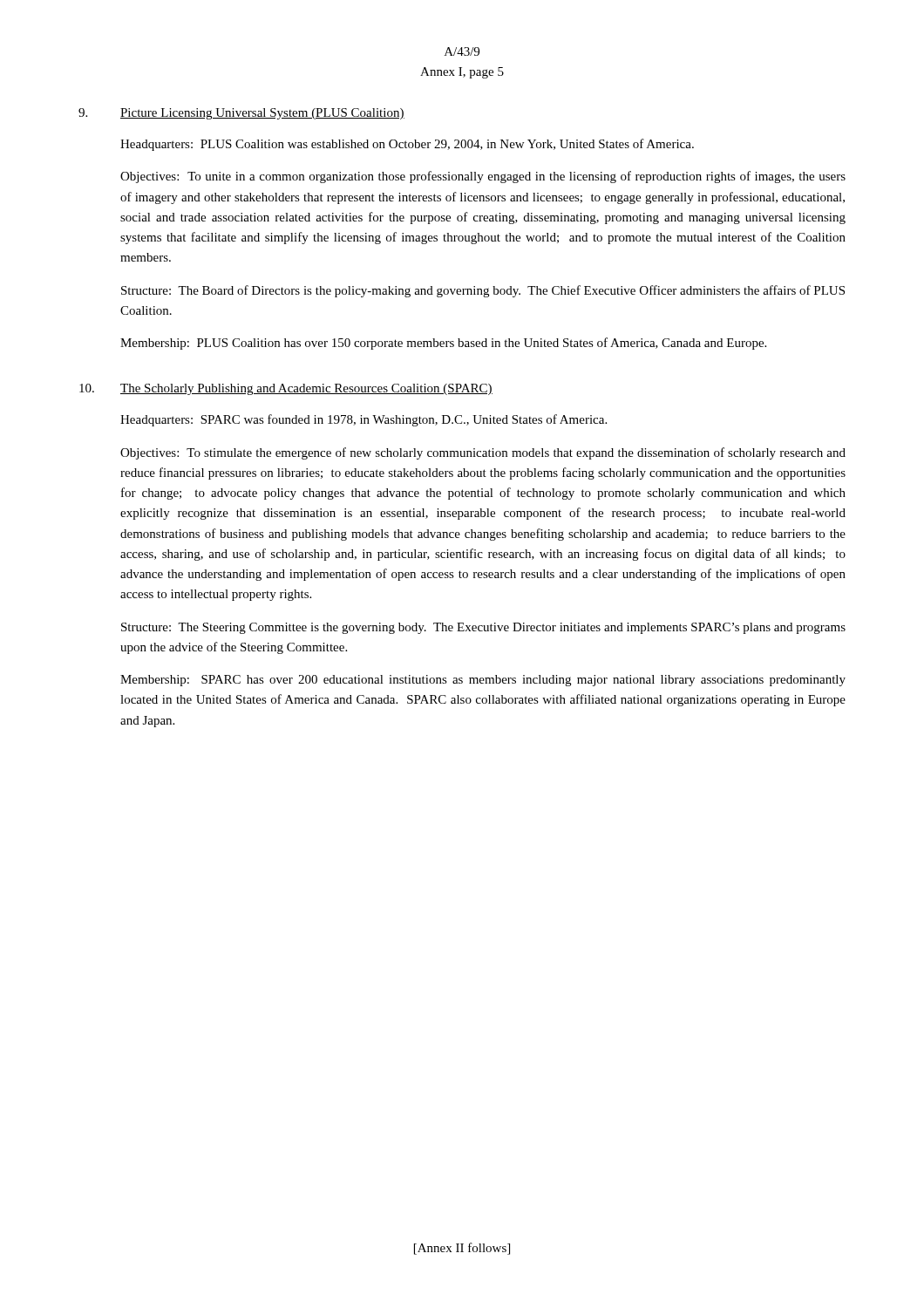
Task: Locate the text block with the text "Headquarters: SPARC was founded in"
Action: (364, 420)
